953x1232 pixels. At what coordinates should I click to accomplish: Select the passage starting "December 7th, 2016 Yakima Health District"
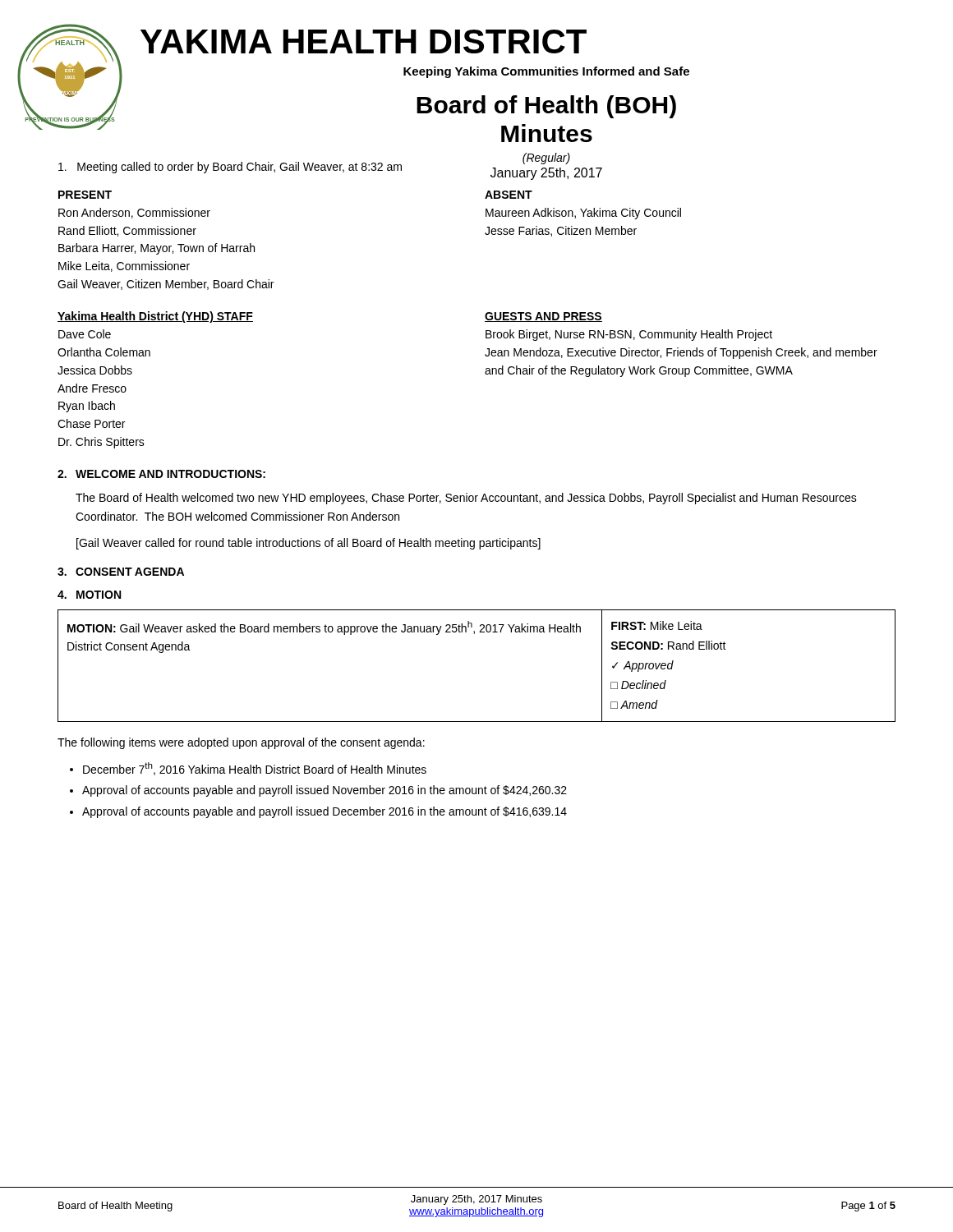[254, 768]
